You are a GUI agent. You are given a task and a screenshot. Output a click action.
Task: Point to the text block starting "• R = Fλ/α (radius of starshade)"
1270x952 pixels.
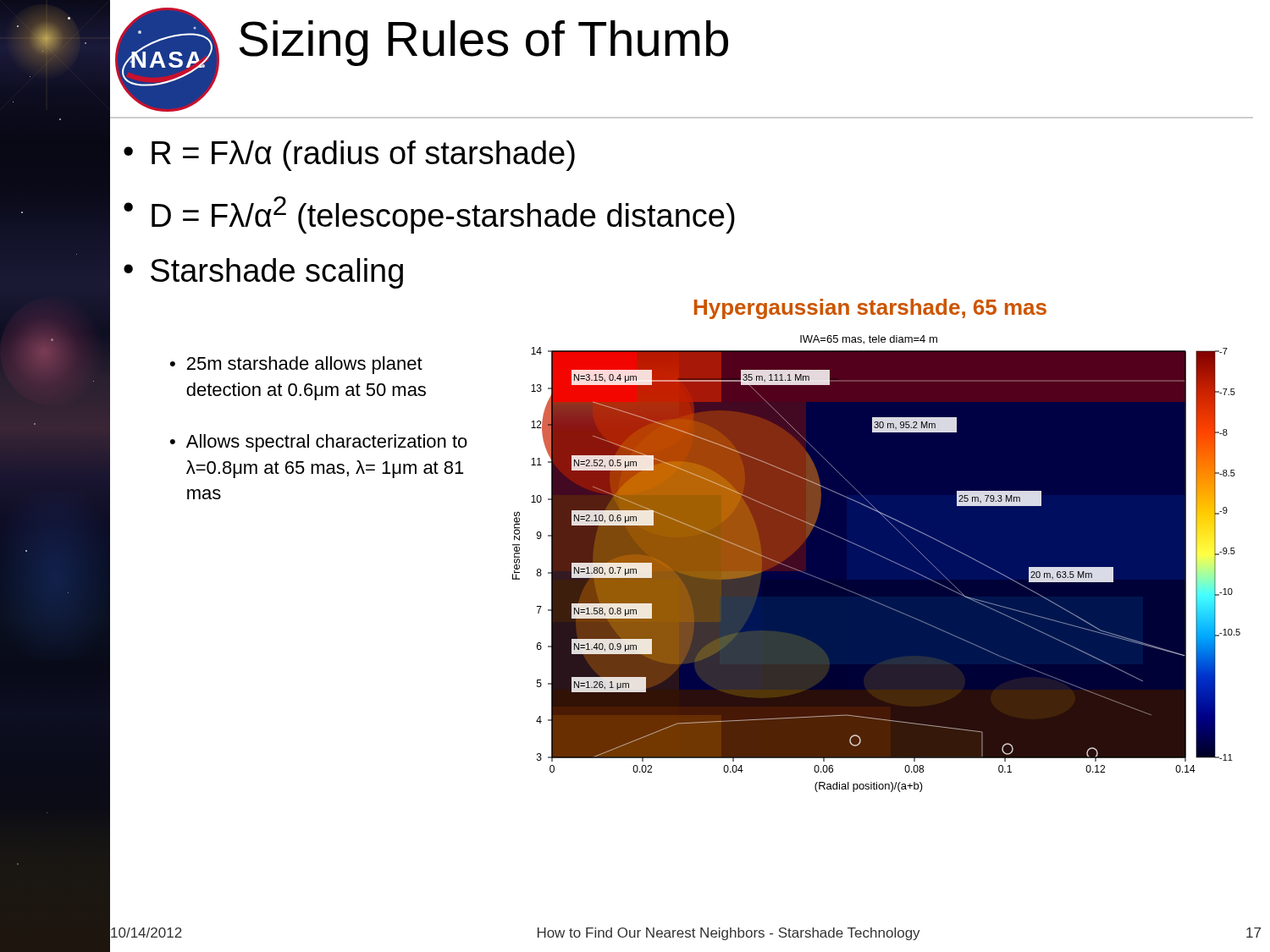pyautogui.click(x=350, y=154)
